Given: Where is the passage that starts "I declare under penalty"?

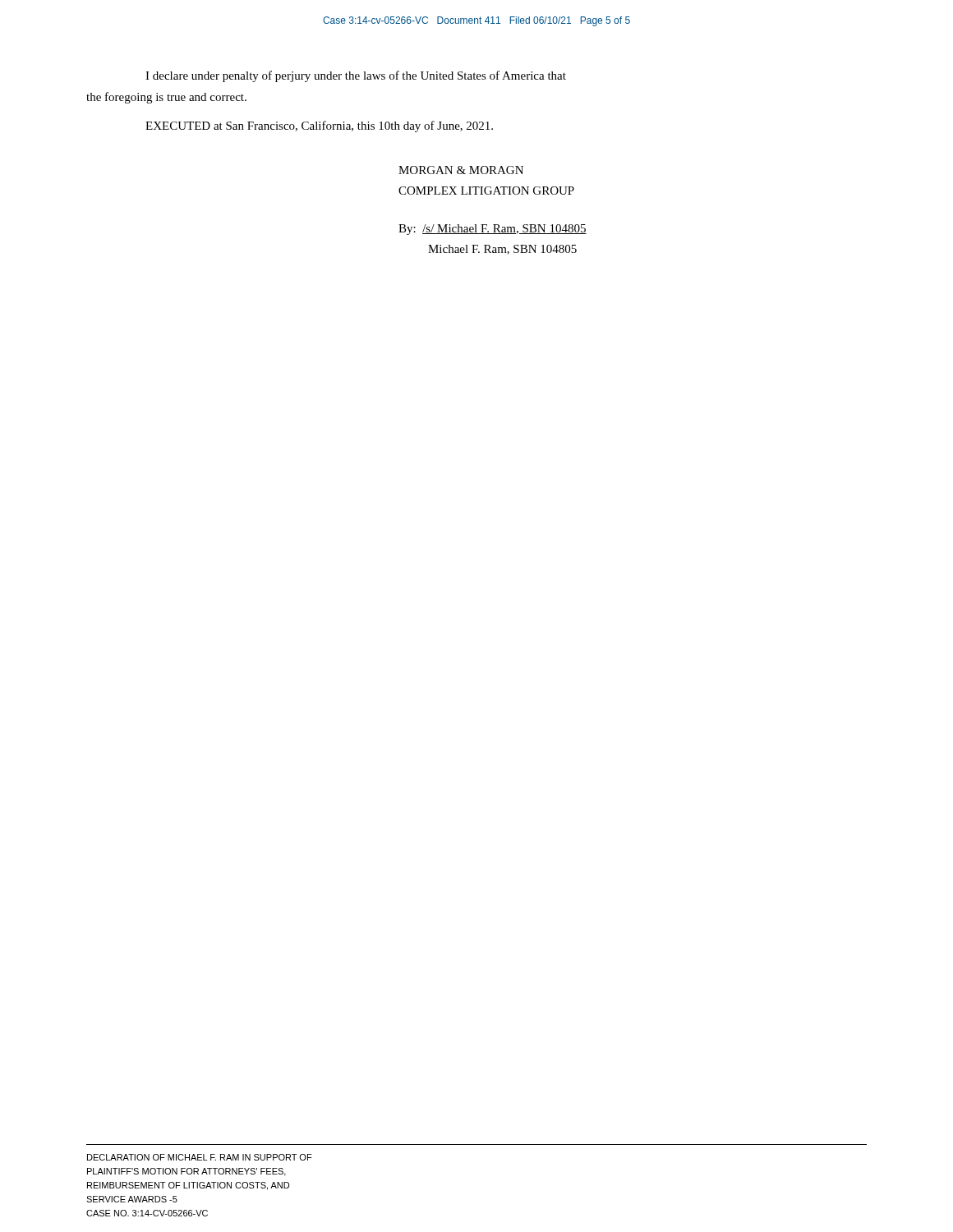Looking at the screenshot, I should coord(356,76).
